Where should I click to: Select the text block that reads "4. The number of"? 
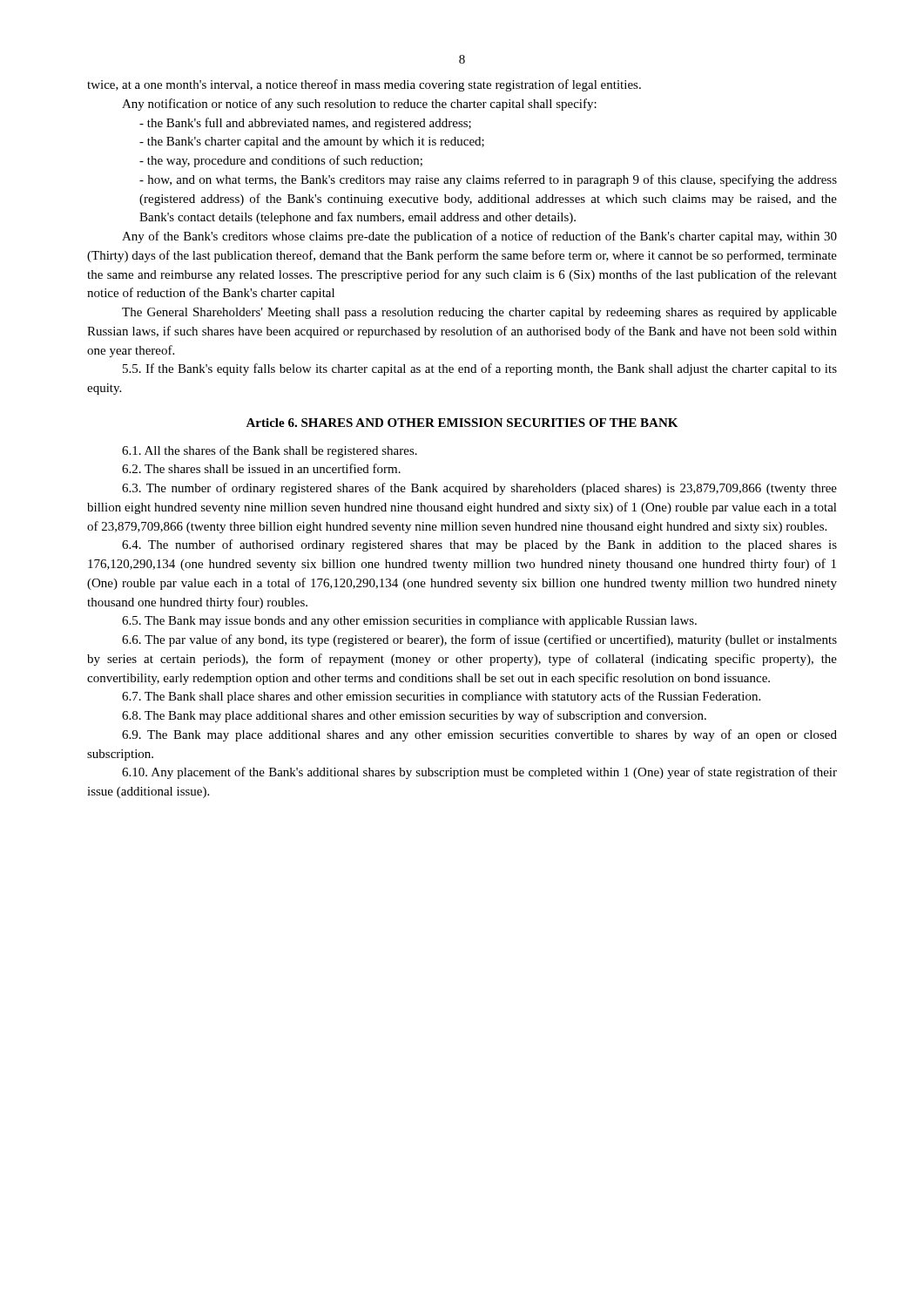click(x=462, y=573)
